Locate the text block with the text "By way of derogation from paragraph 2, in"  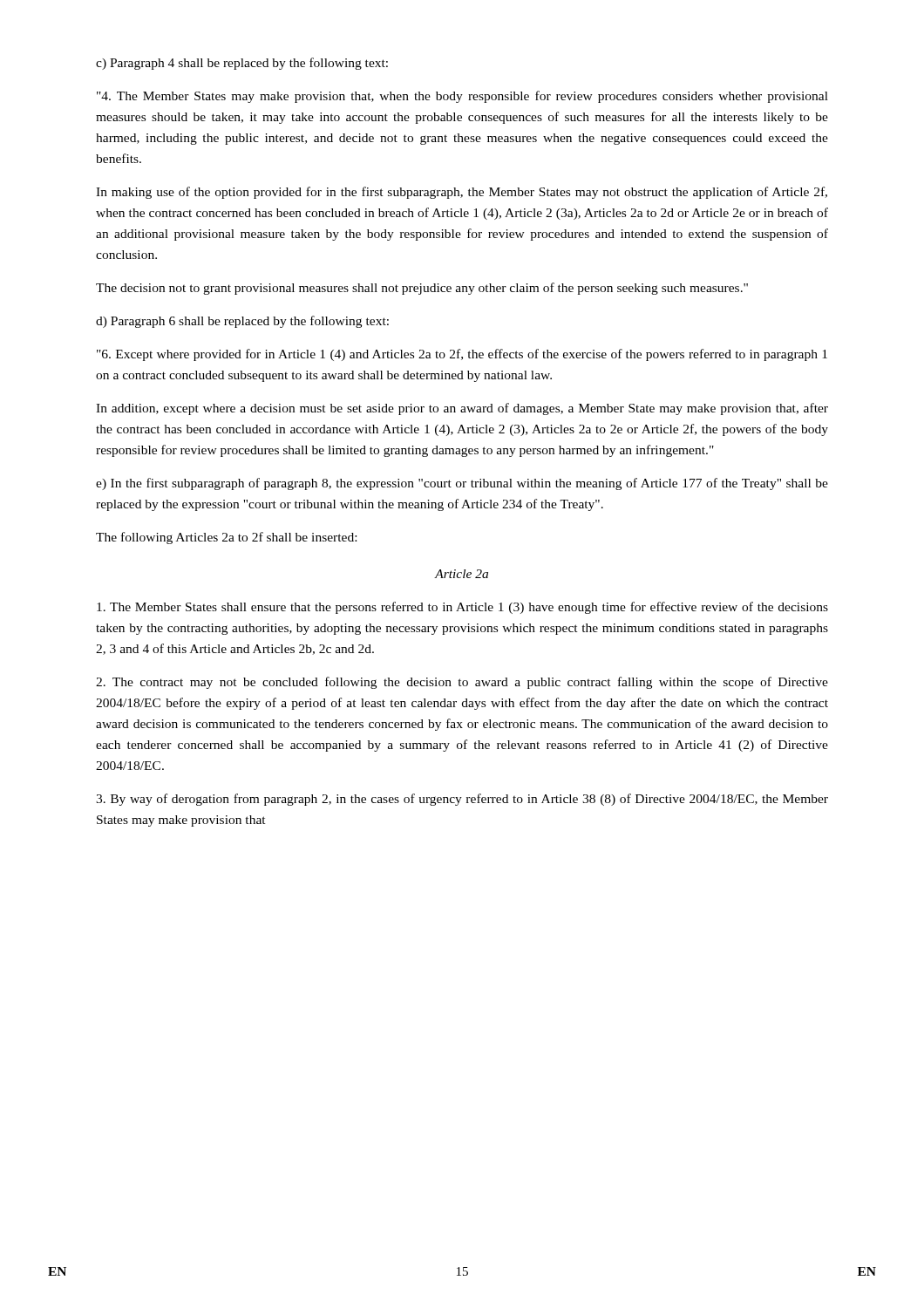tap(462, 810)
